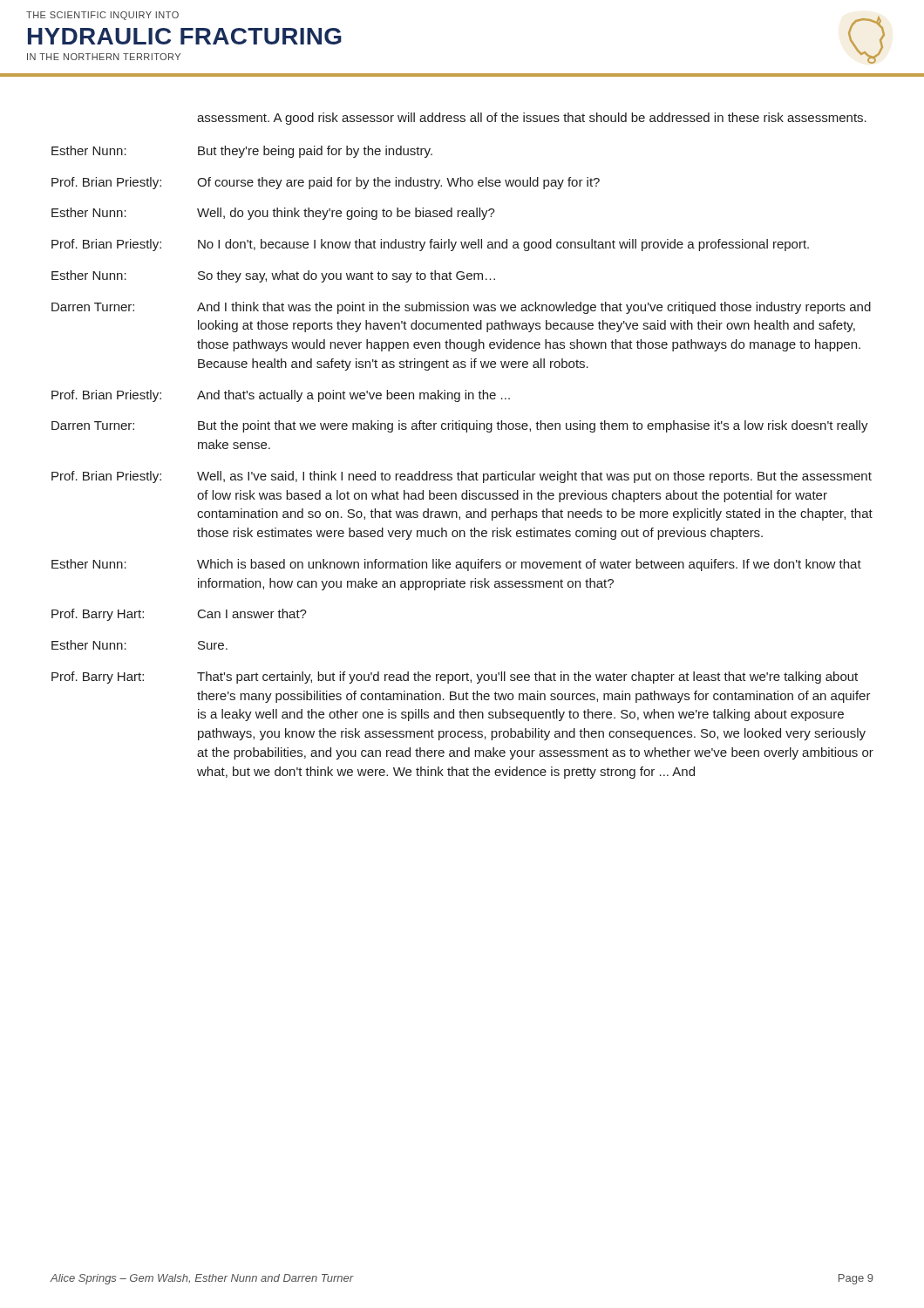Select the passage starting "assessment. A good"

click(x=462, y=118)
